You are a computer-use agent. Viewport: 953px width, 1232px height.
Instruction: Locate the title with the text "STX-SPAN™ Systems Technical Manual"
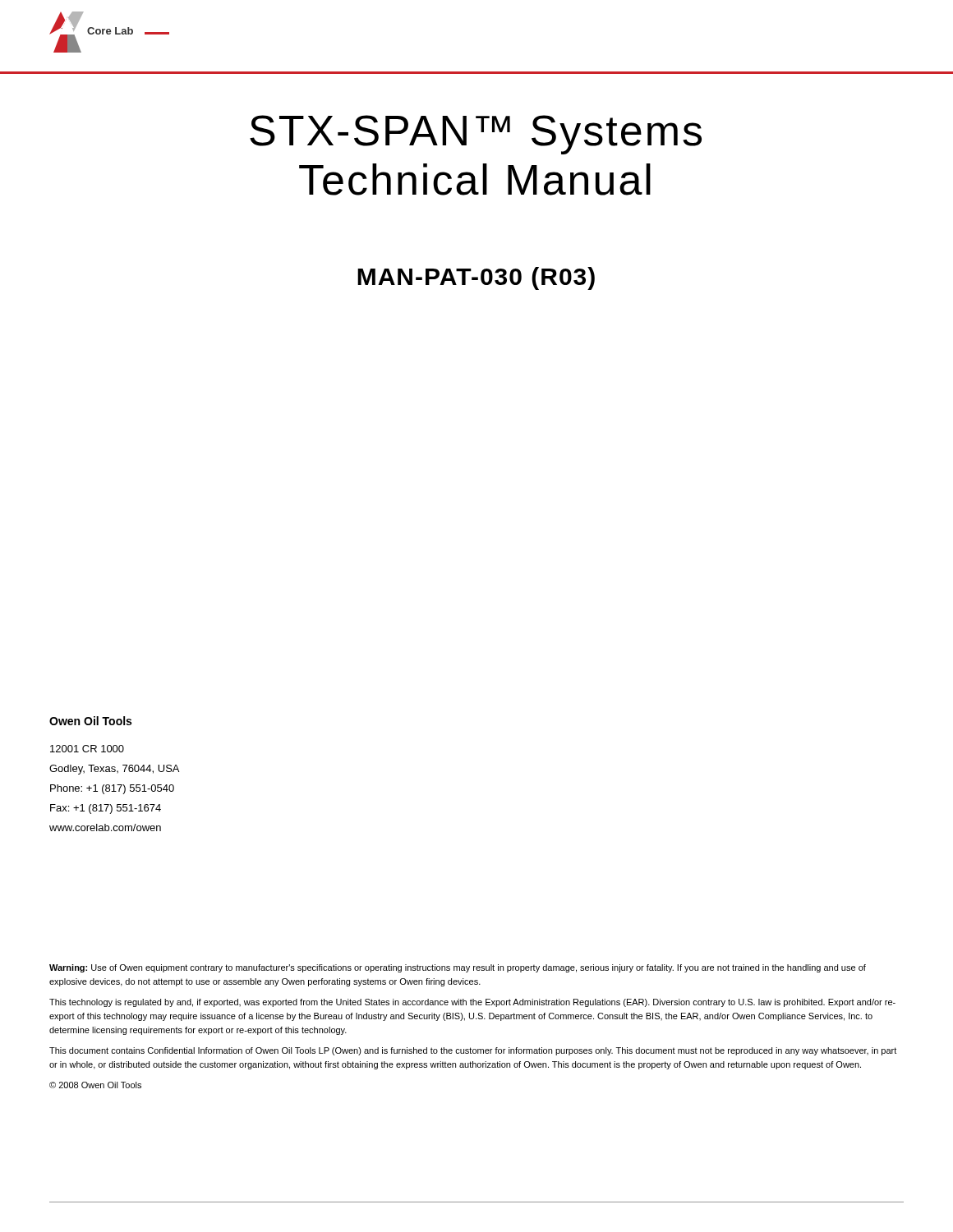[x=476, y=156]
